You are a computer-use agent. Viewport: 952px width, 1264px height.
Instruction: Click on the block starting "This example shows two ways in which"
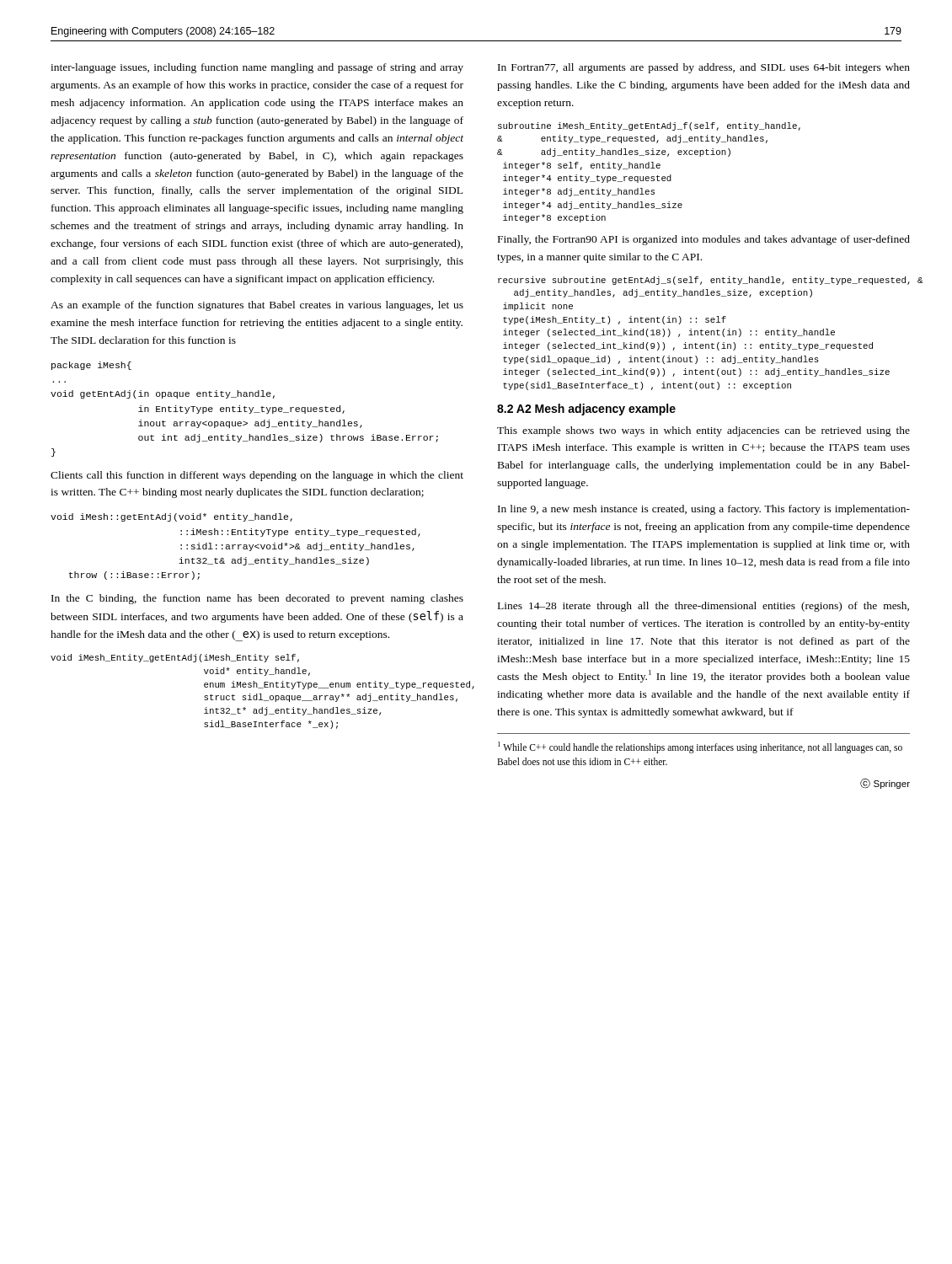pos(703,457)
